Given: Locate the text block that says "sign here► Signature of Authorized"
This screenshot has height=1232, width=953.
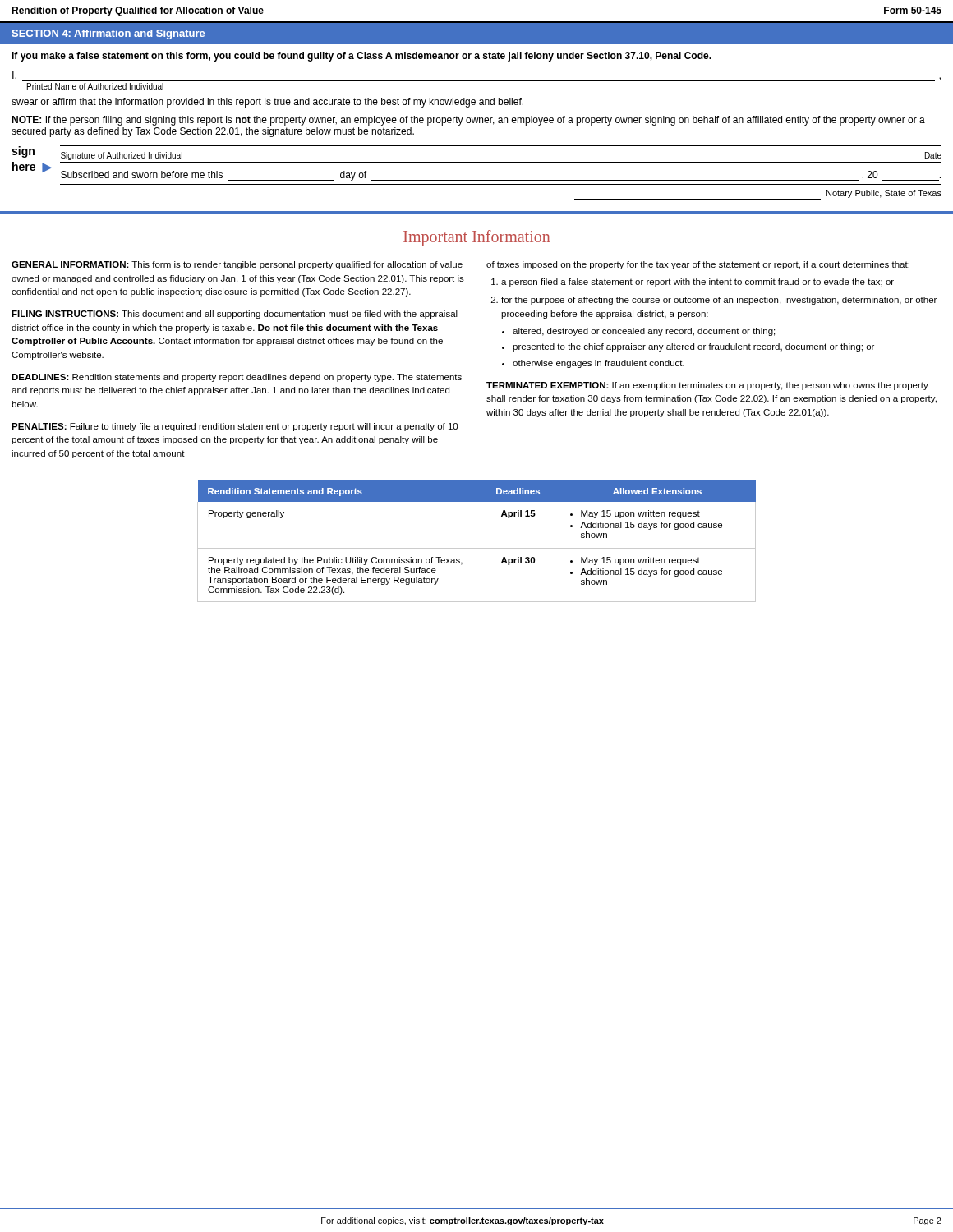Looking at the screenshot, I should [476, 172].
